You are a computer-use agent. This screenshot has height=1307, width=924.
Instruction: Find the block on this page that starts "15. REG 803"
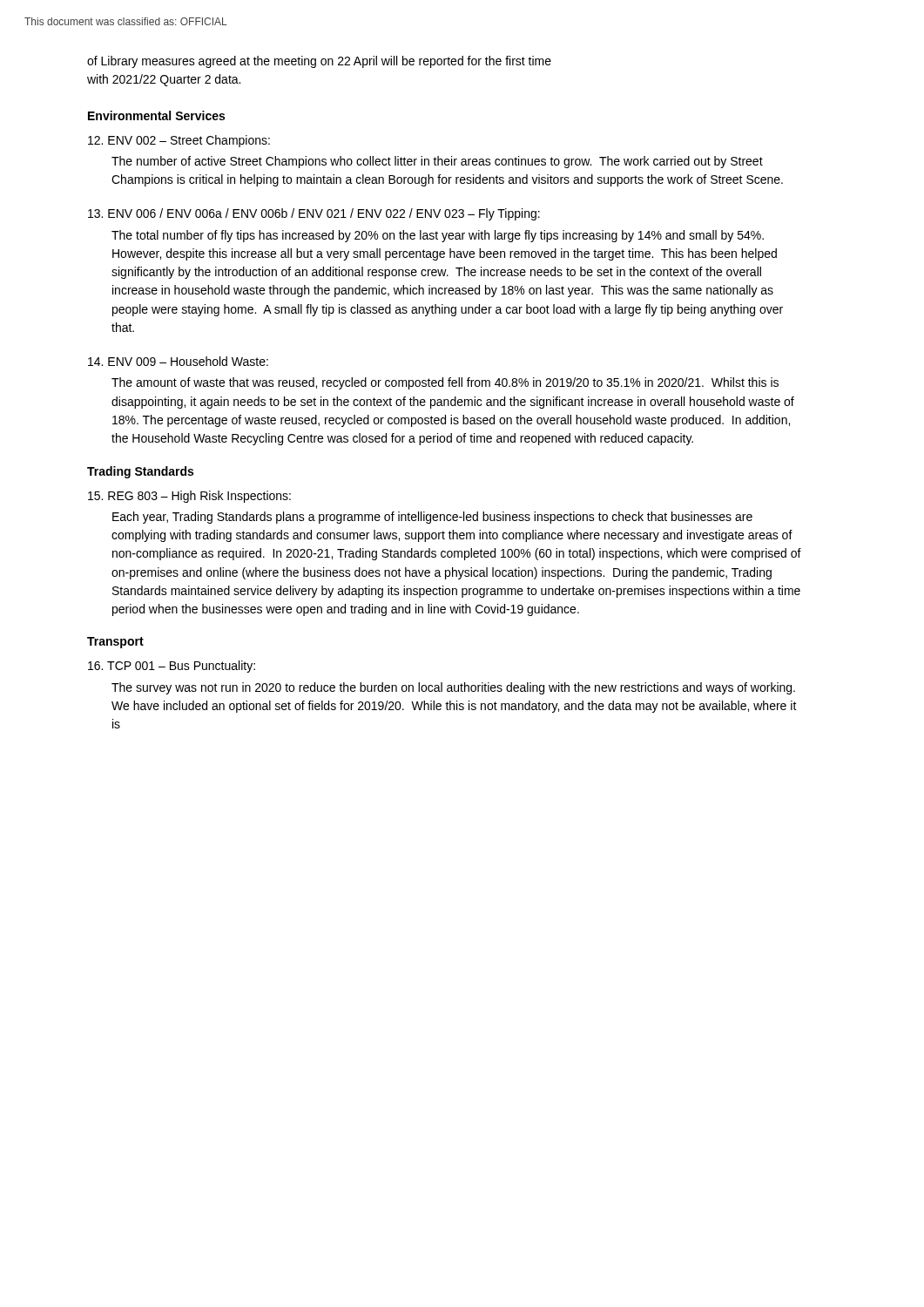tap(444, 553)
